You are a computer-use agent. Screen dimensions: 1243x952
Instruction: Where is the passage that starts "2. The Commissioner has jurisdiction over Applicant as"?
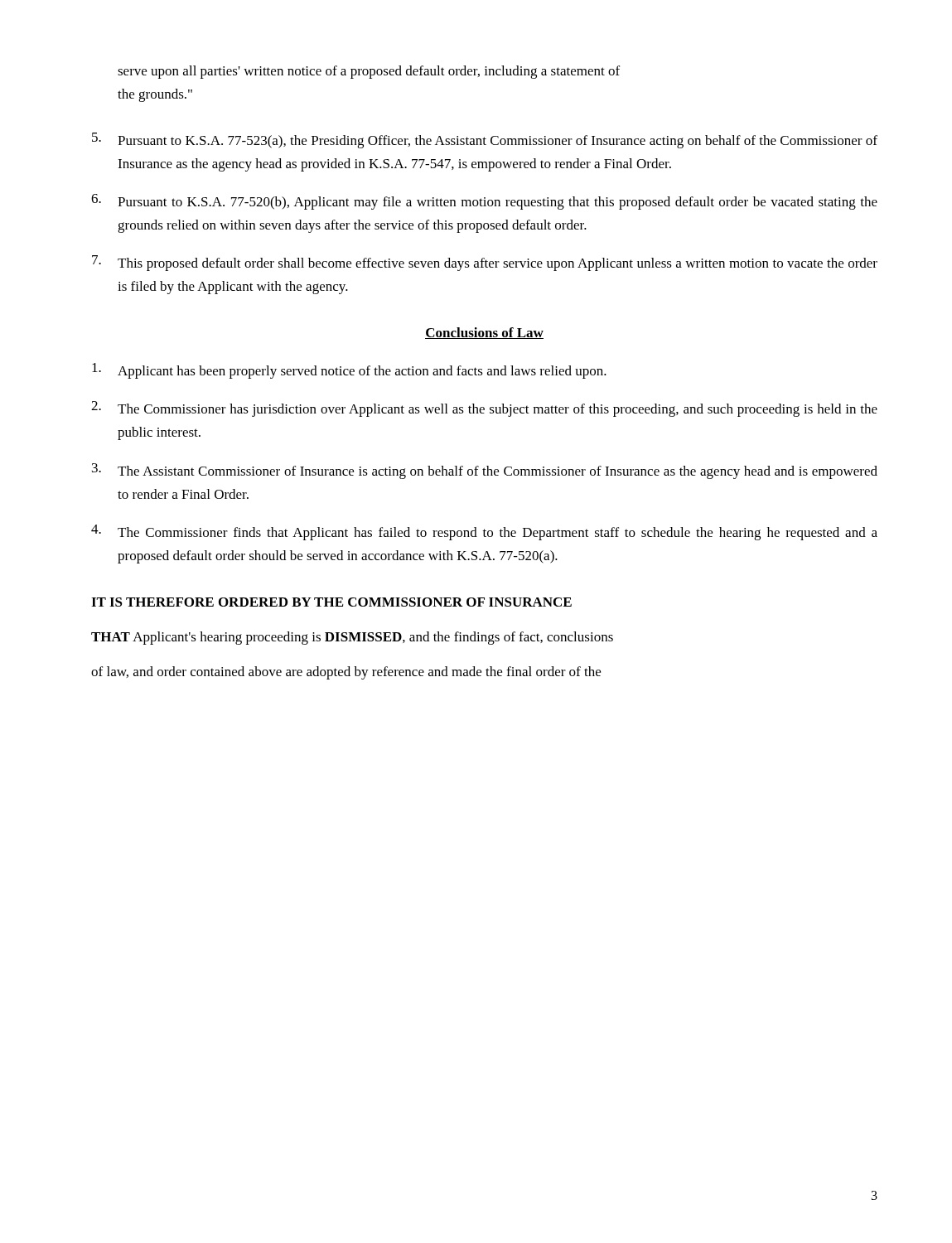484,421
